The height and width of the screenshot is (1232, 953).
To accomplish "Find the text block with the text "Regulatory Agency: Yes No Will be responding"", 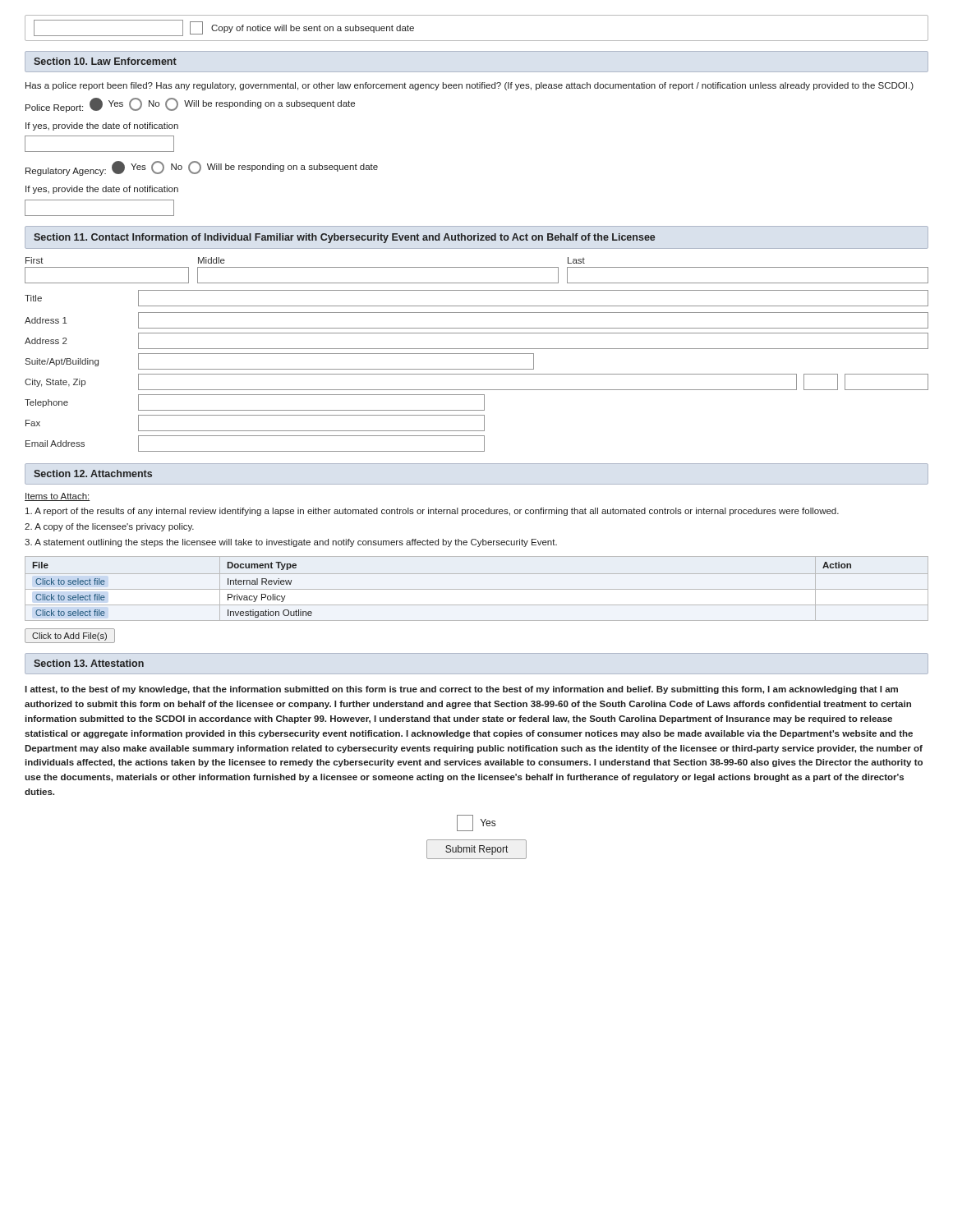I will [x=201, y=168].
